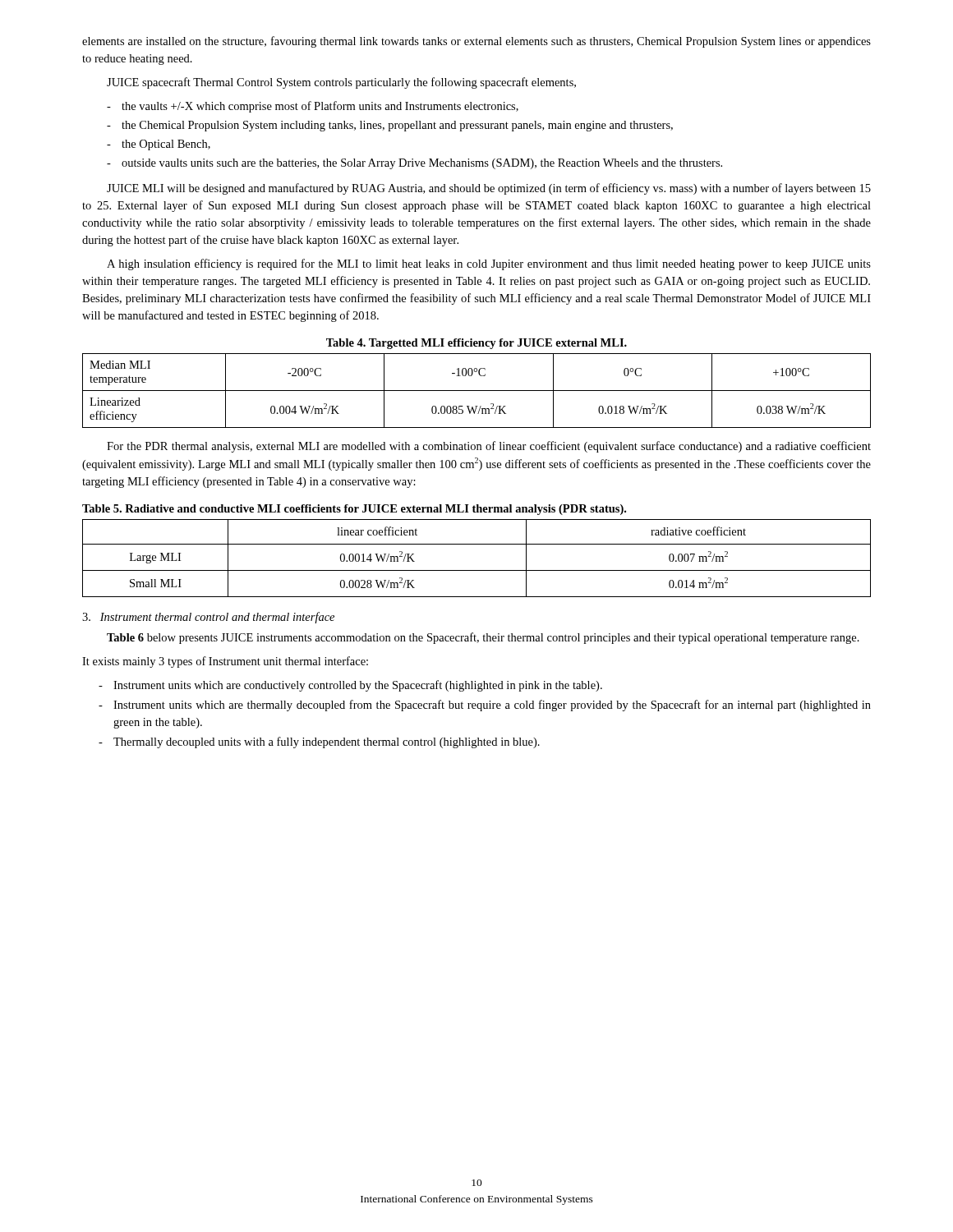Find the list item that reads "- Thermally decoupled units"

click(x=485, y=742)
